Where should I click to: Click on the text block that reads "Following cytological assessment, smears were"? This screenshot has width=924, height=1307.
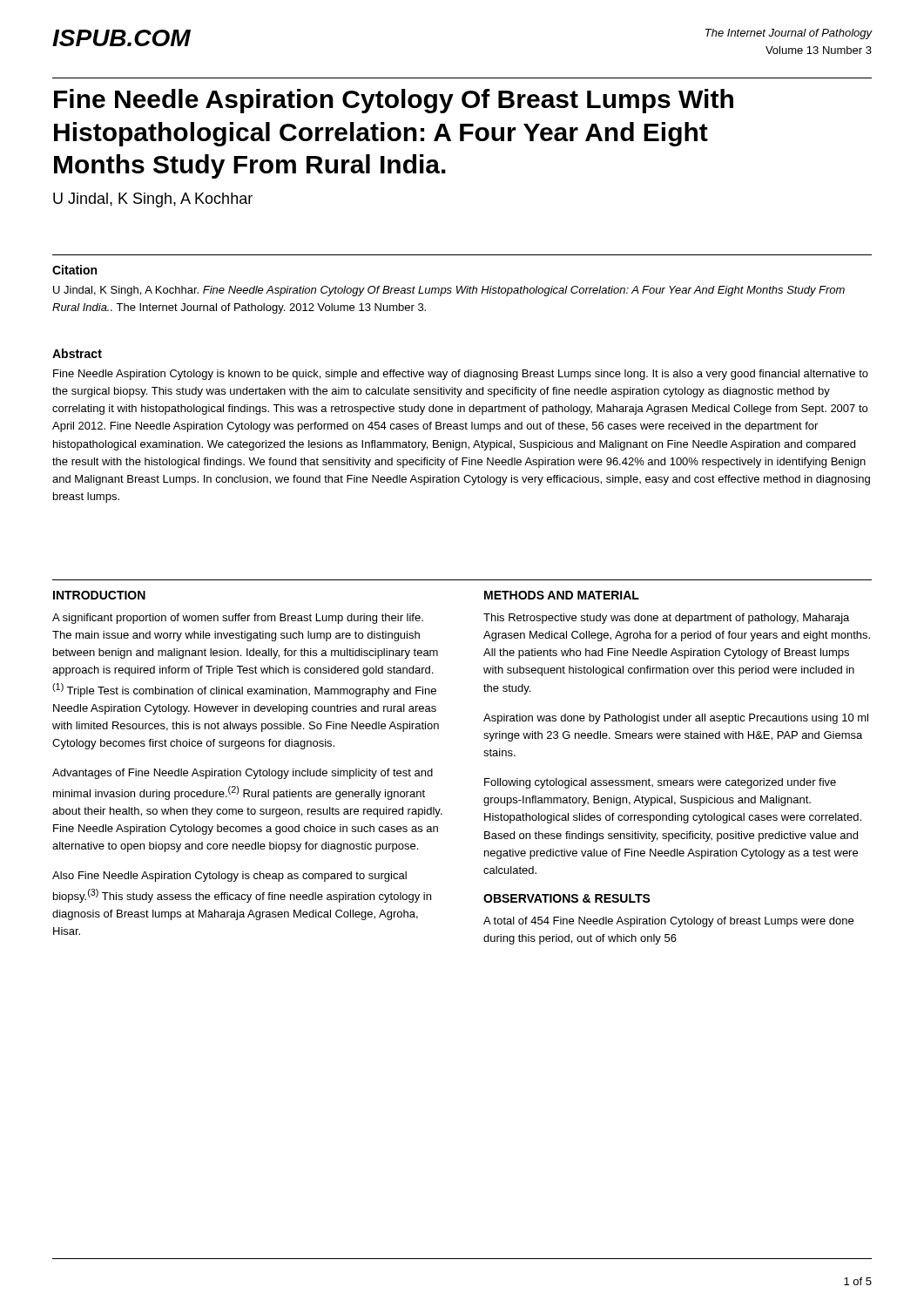click(673, 826)
